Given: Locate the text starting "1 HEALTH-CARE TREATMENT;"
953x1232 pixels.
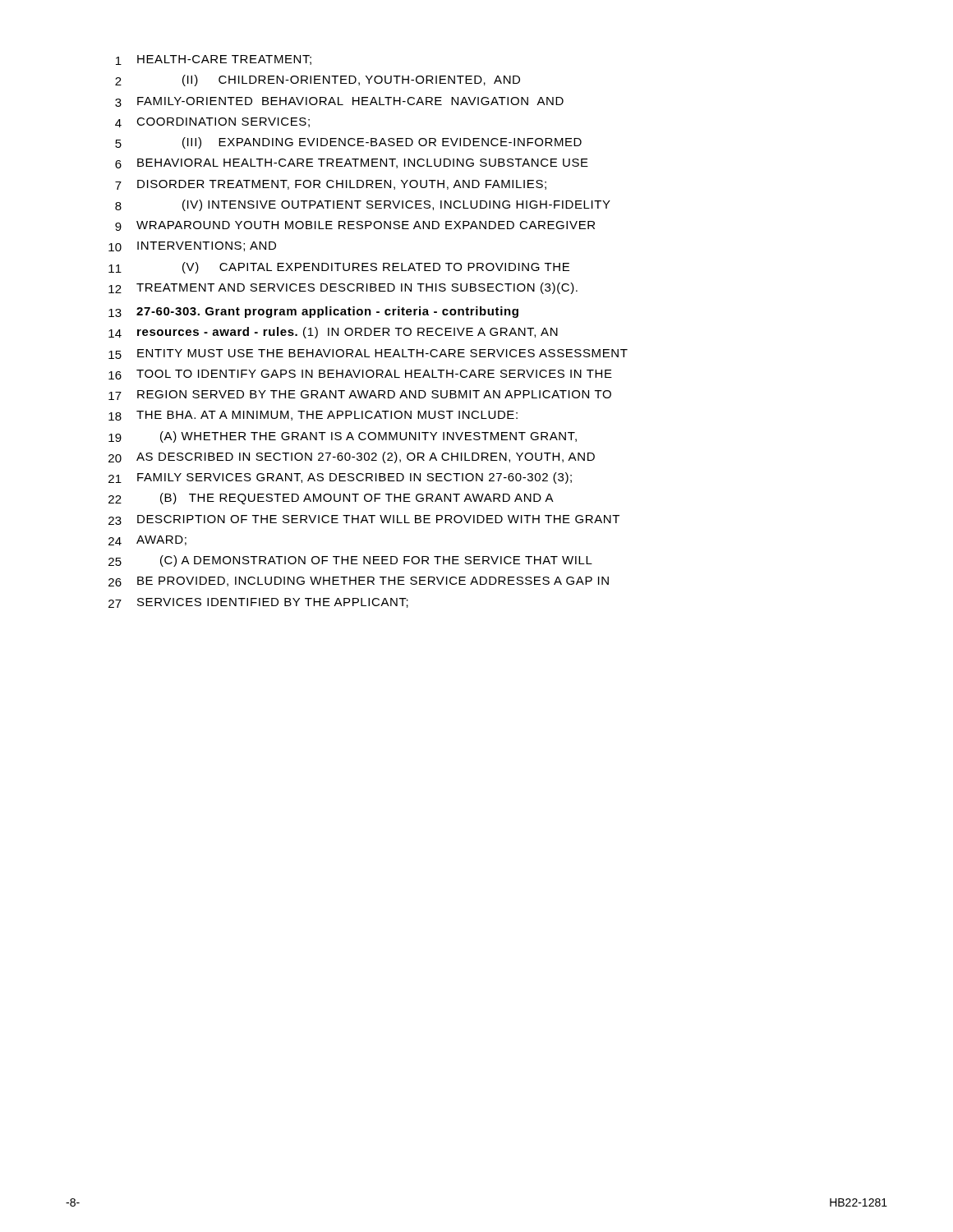Looking at the screenshot, I should [x=214, y=60].
